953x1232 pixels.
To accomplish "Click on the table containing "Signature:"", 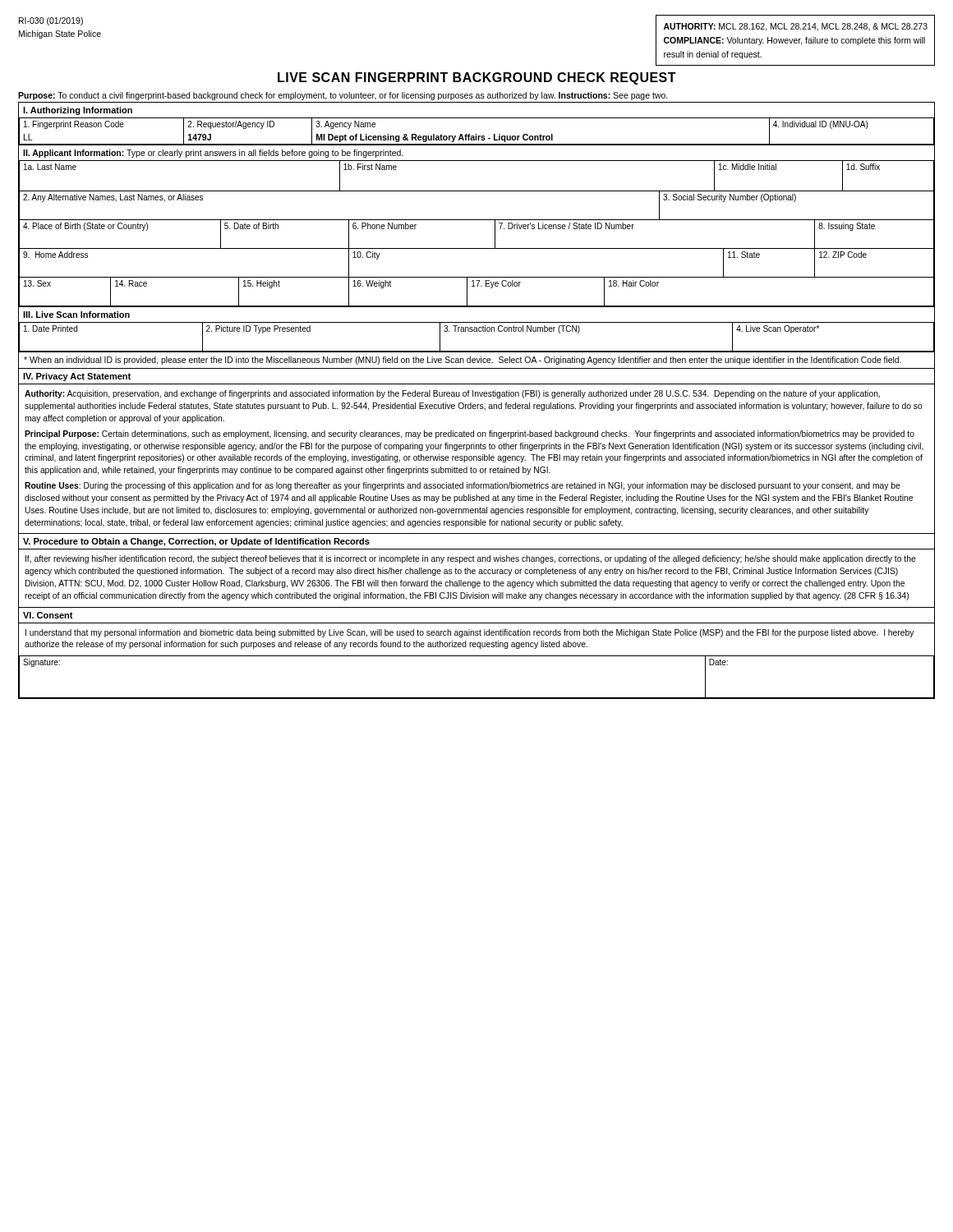I will point(476,677).
